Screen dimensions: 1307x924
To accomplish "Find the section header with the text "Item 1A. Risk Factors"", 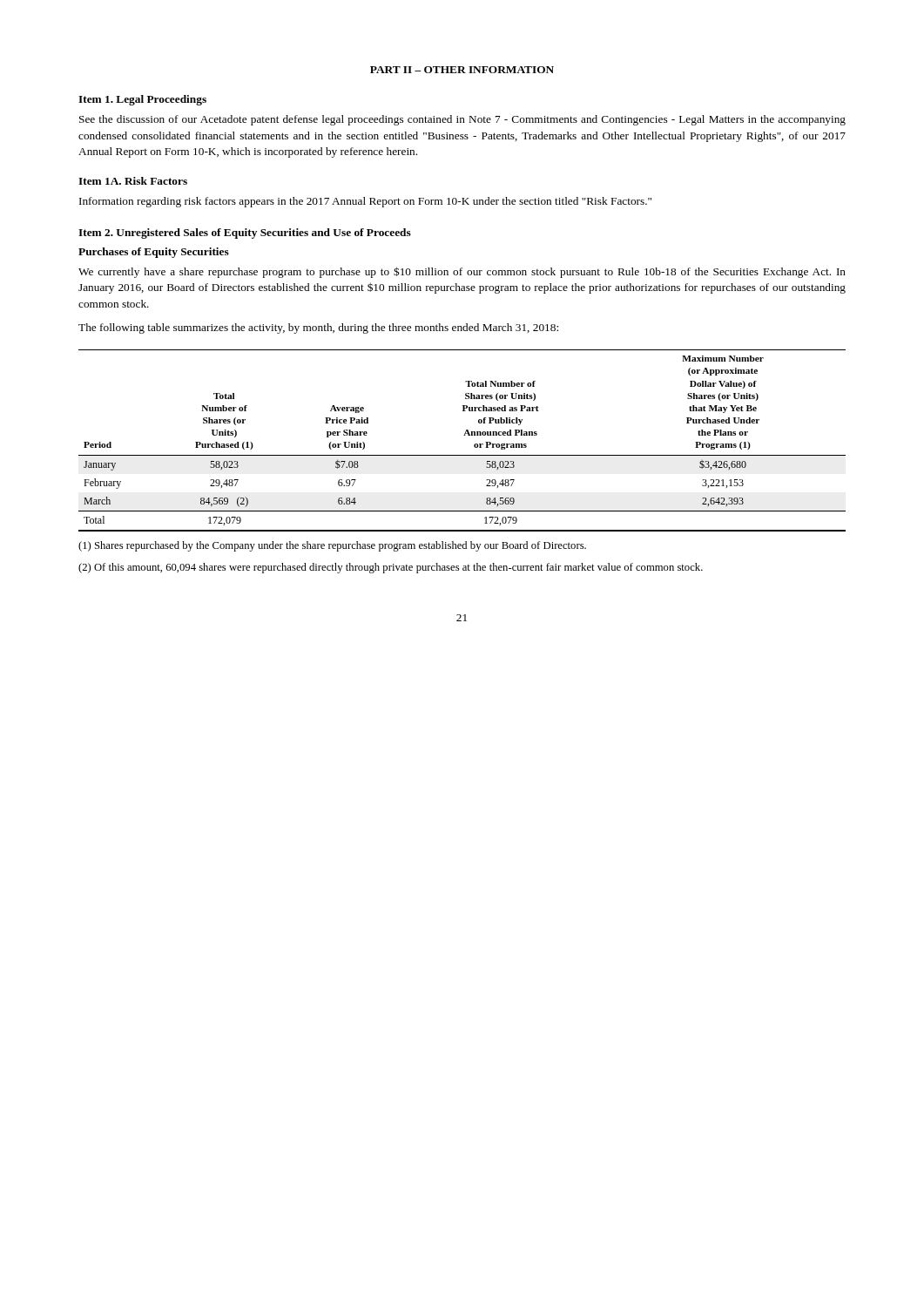I will pos(133,181).
